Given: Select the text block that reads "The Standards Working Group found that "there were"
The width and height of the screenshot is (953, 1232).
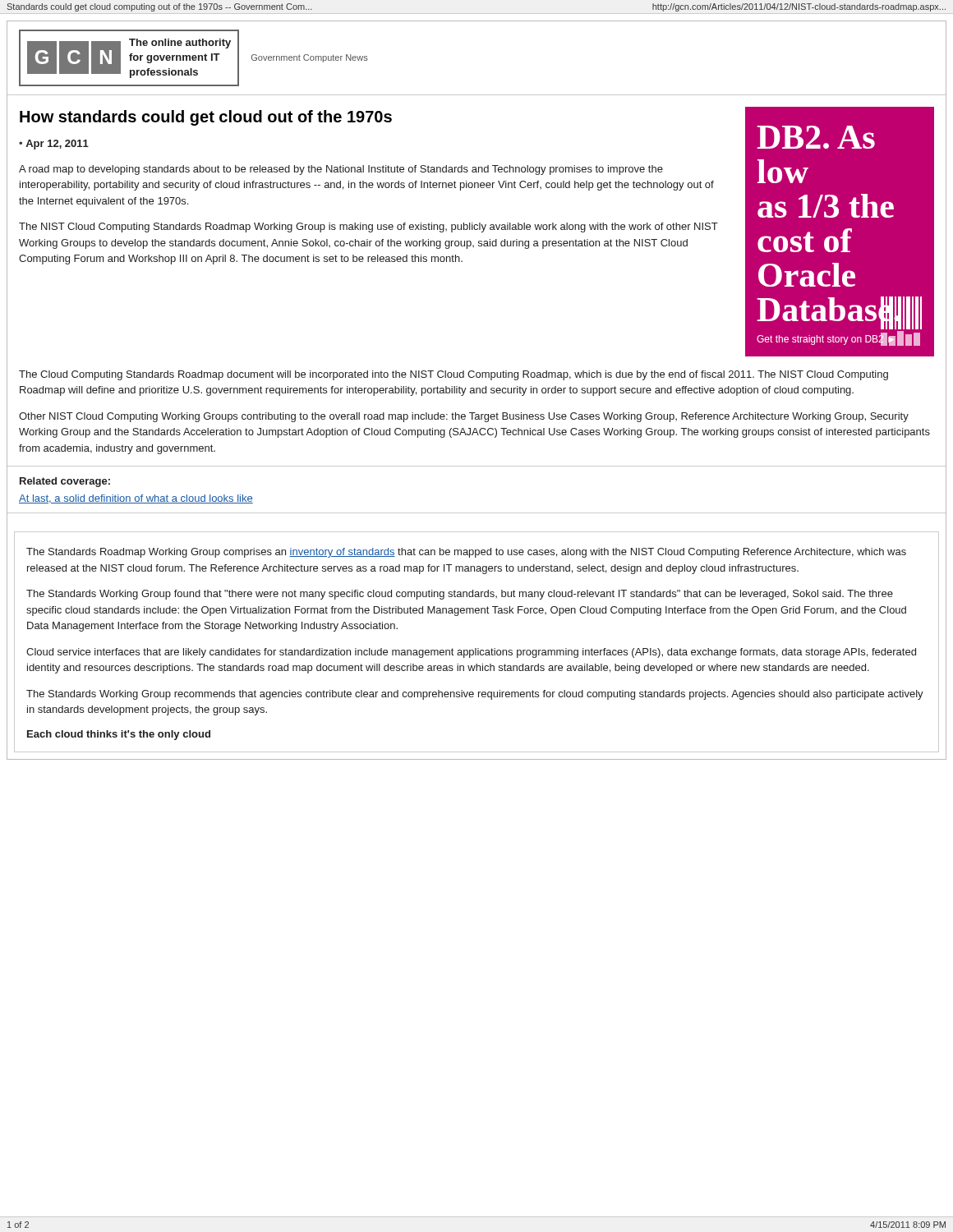Looking at the screenshot, I should coord(467,609).
